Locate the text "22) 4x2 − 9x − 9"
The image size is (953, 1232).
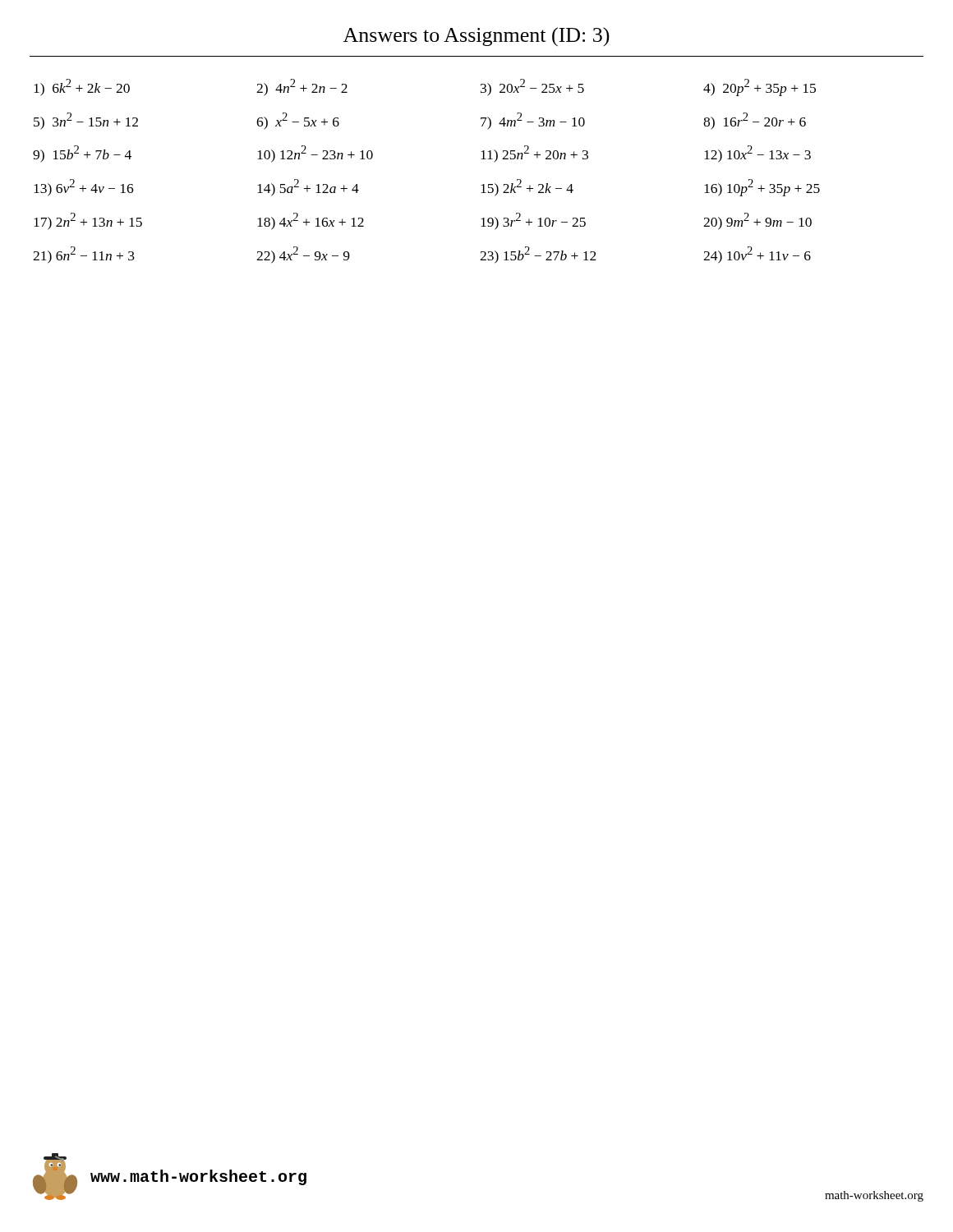pyautogui.click(x=303, y=253)
